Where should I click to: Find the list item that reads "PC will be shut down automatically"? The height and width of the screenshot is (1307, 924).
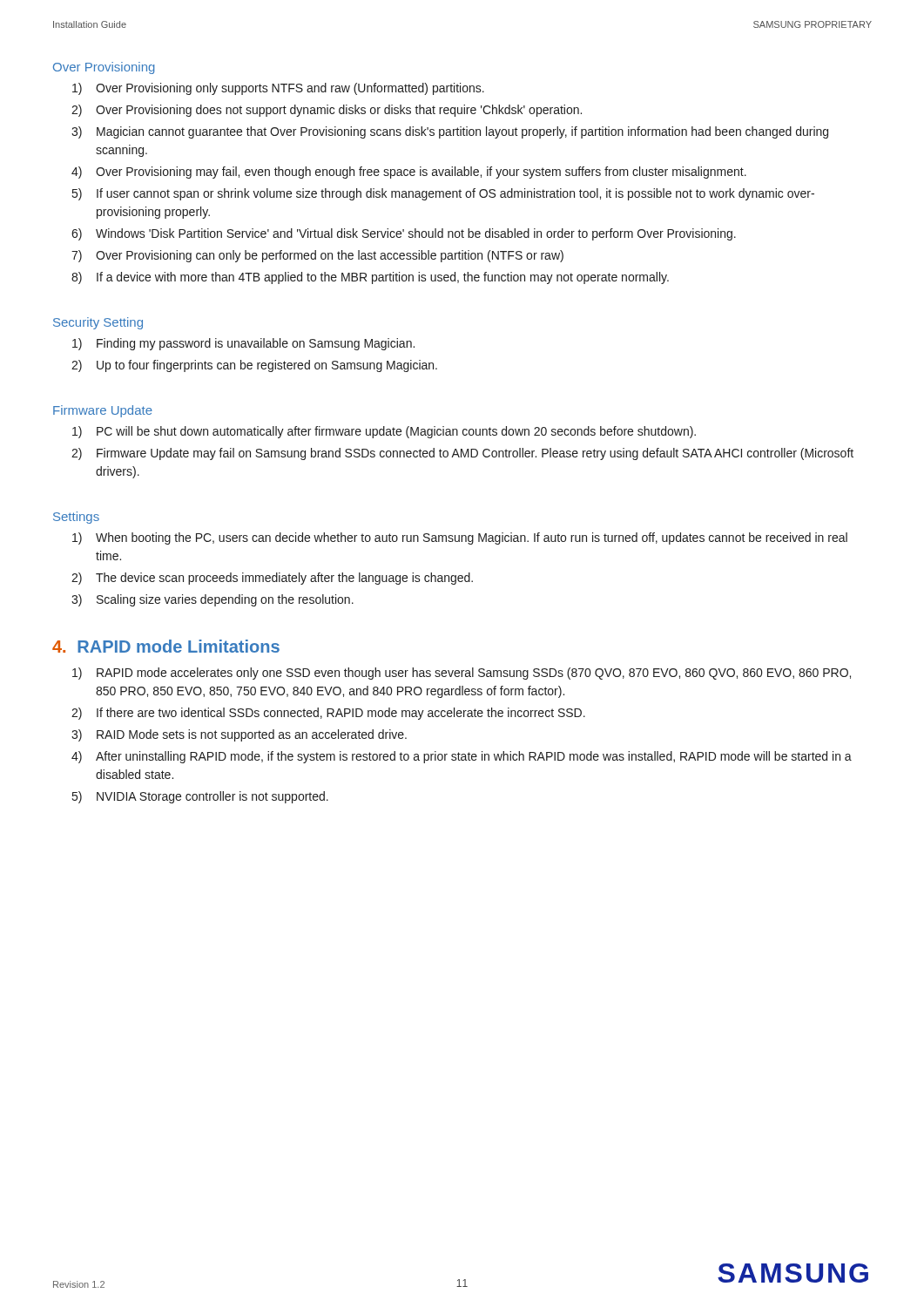point(396,431)
